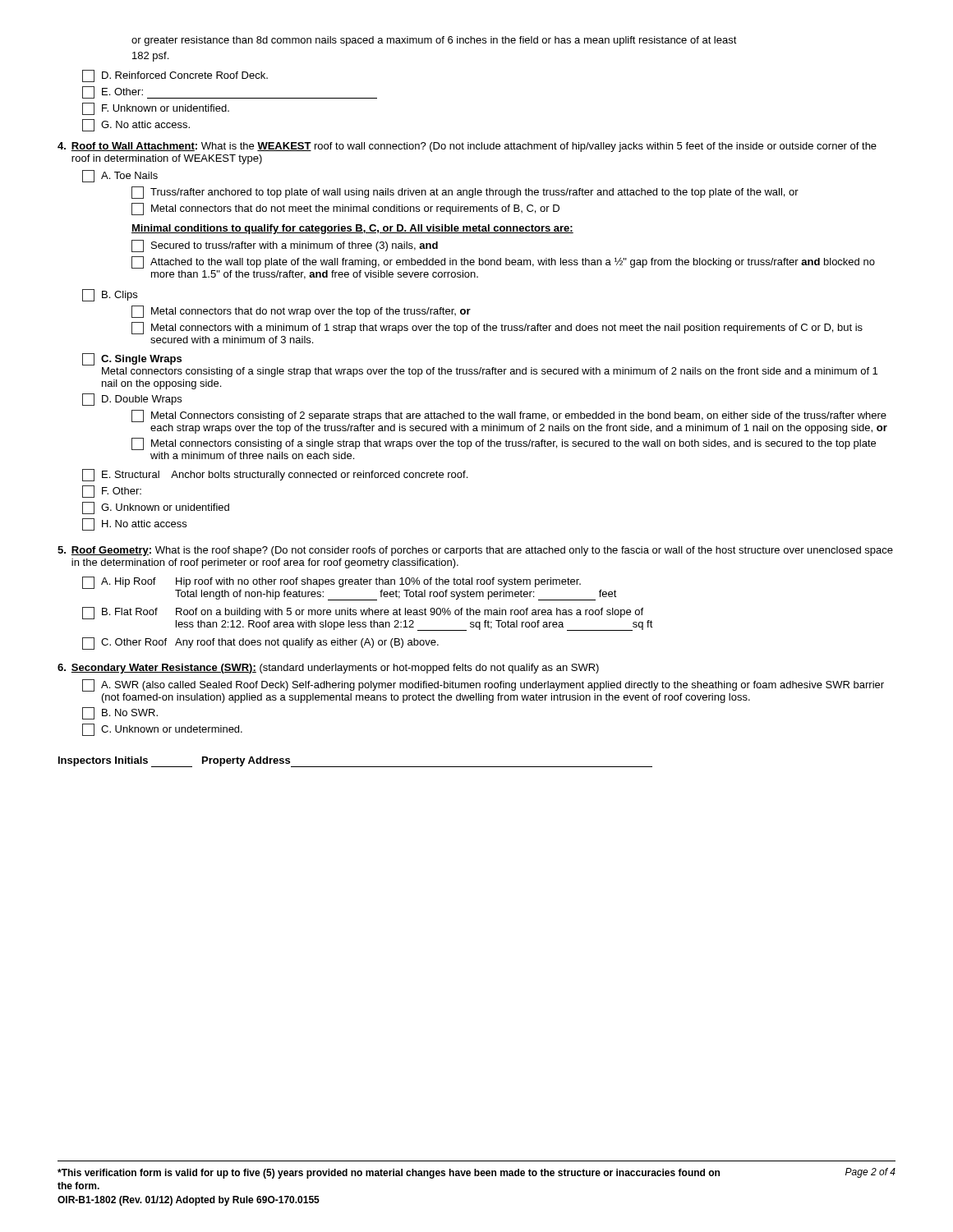Where is the passage that starts "E. Structural Anchor bolts structurally"?
Image resolution: width=953 pixels, height=1232 pixels.
tap(275, 475)
